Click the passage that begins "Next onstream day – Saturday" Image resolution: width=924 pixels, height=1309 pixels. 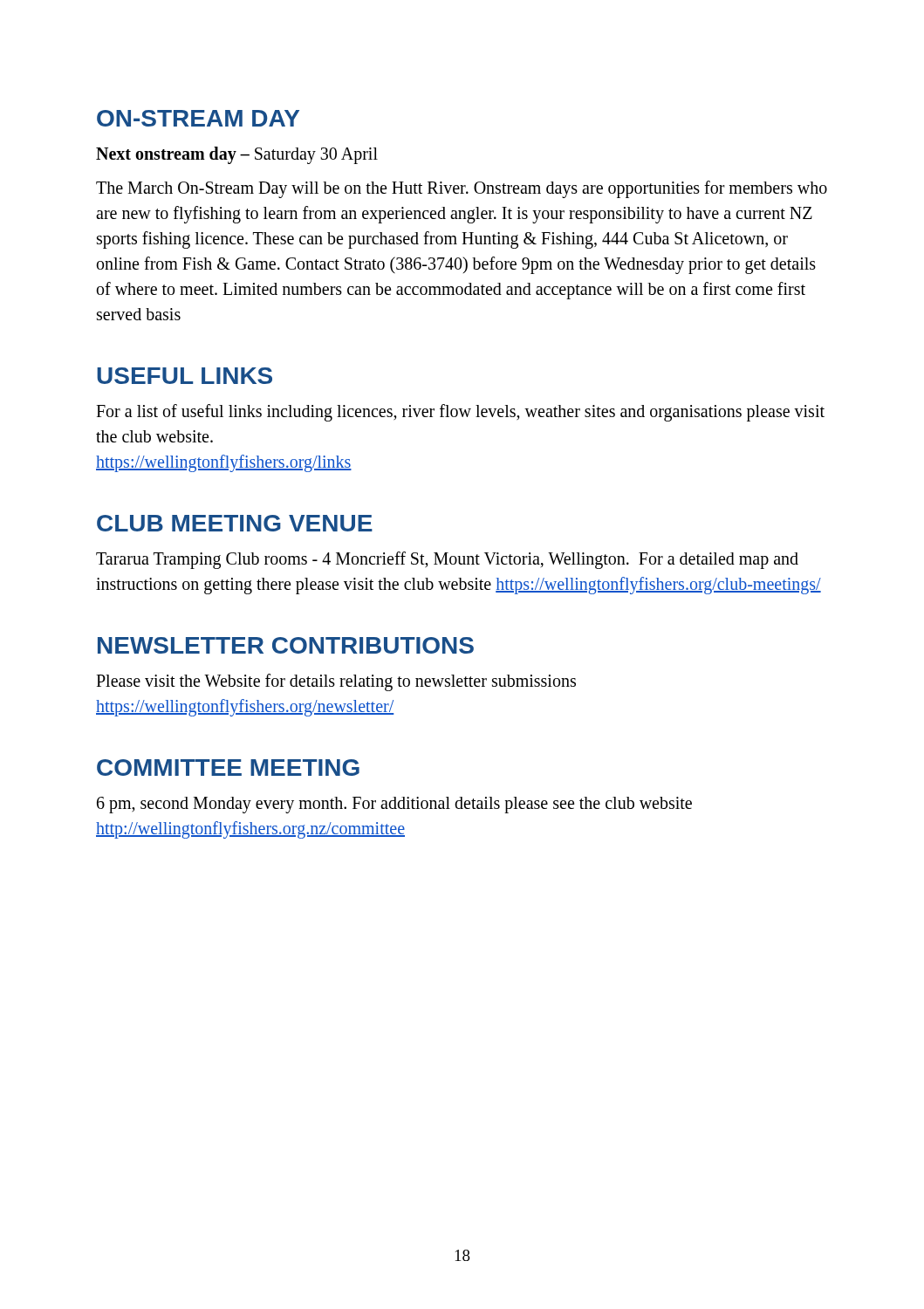[237, 154]
